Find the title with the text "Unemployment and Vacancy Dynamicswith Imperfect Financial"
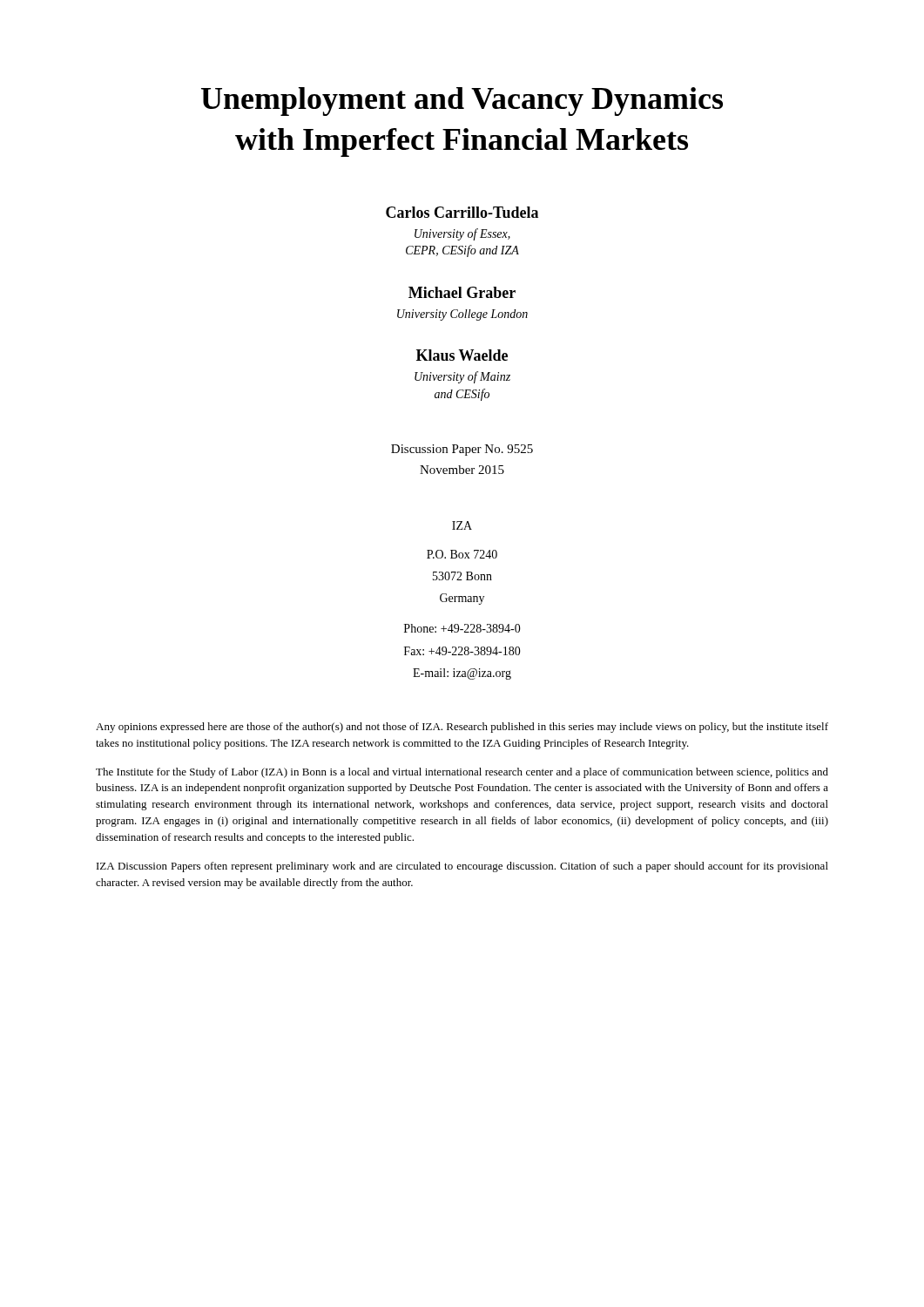 pyautogui.click(x=462, y=119)
